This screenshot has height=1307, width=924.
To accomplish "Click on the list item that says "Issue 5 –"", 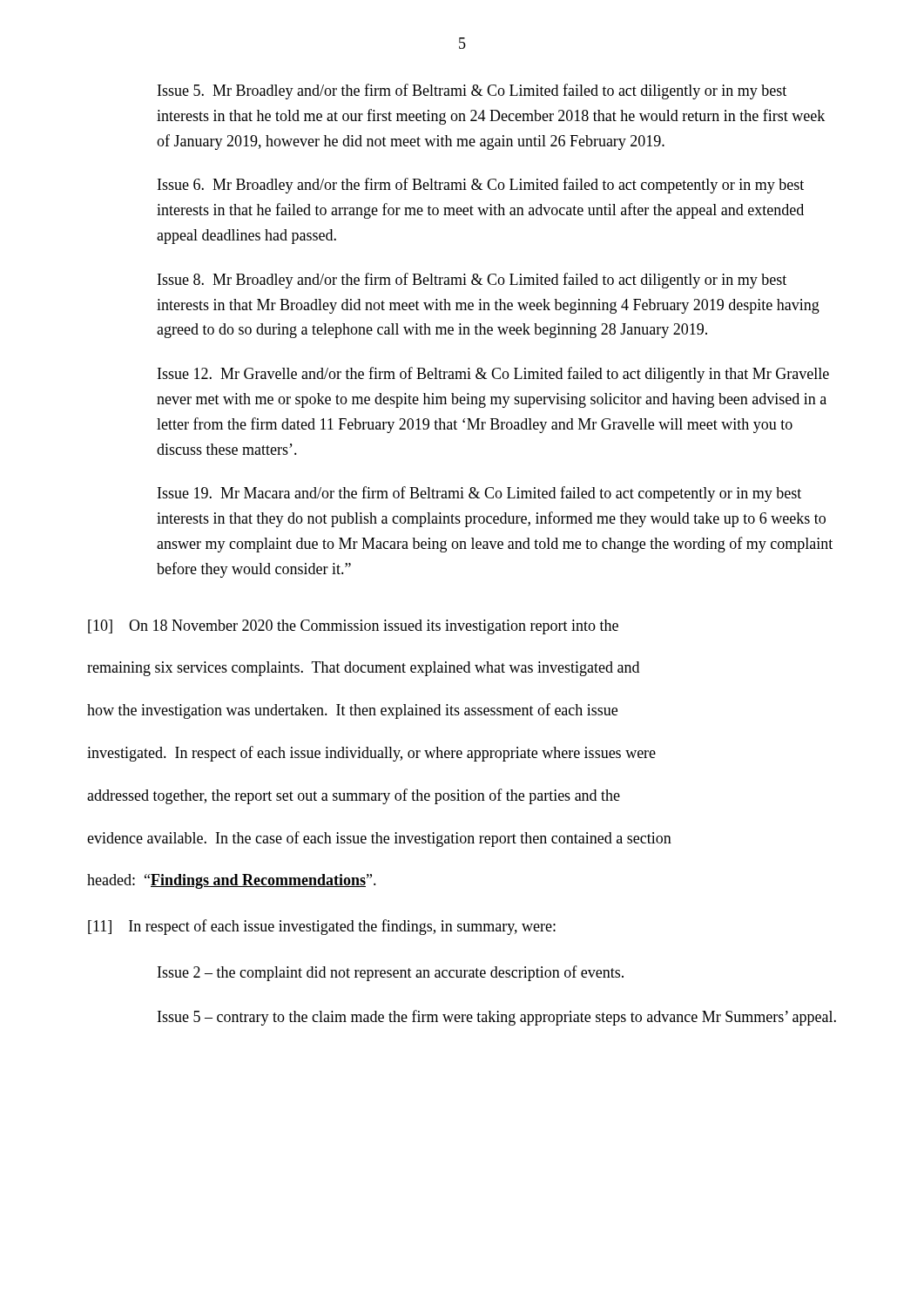I will coord(497,1017).
